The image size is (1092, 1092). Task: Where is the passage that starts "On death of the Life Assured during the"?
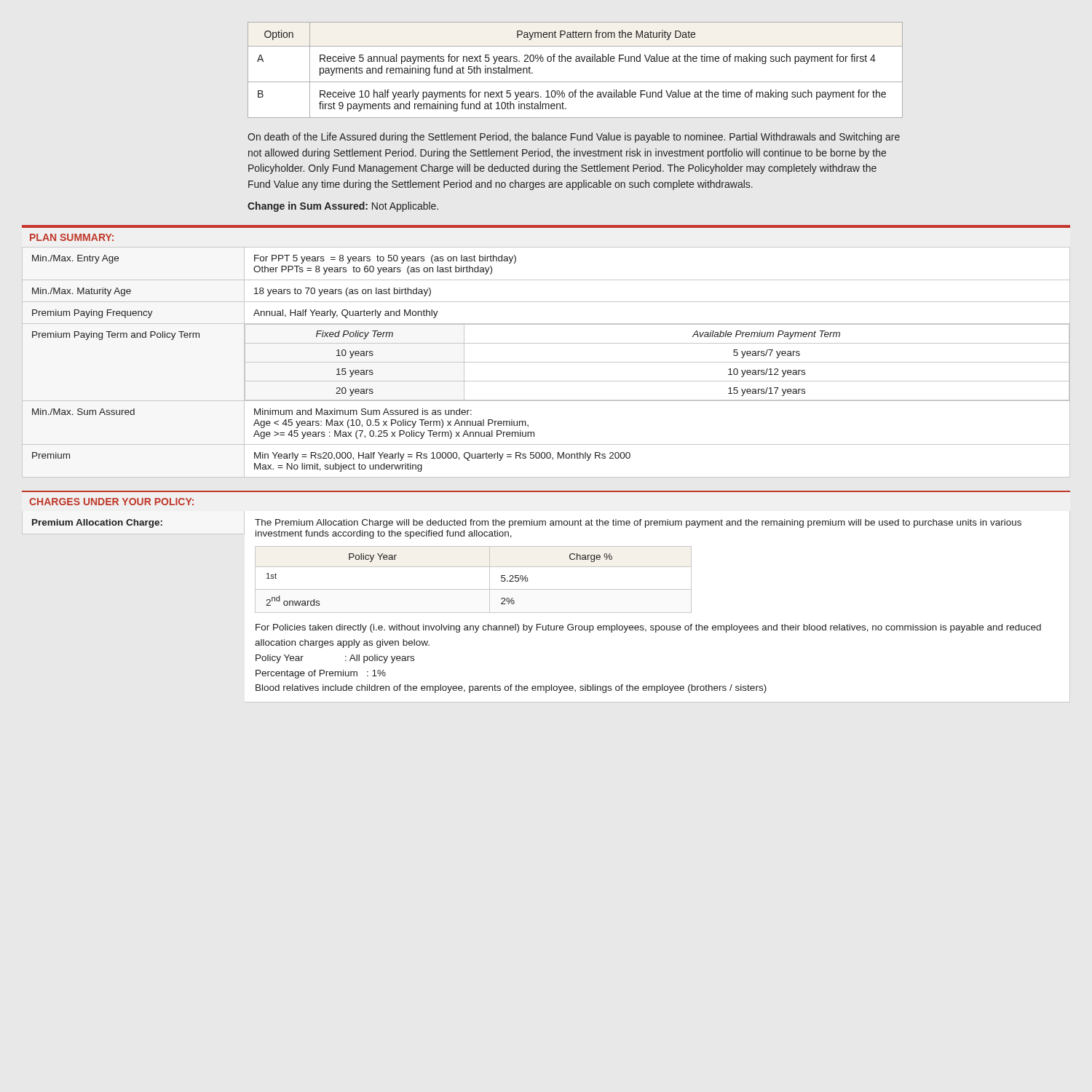(574, 161)
